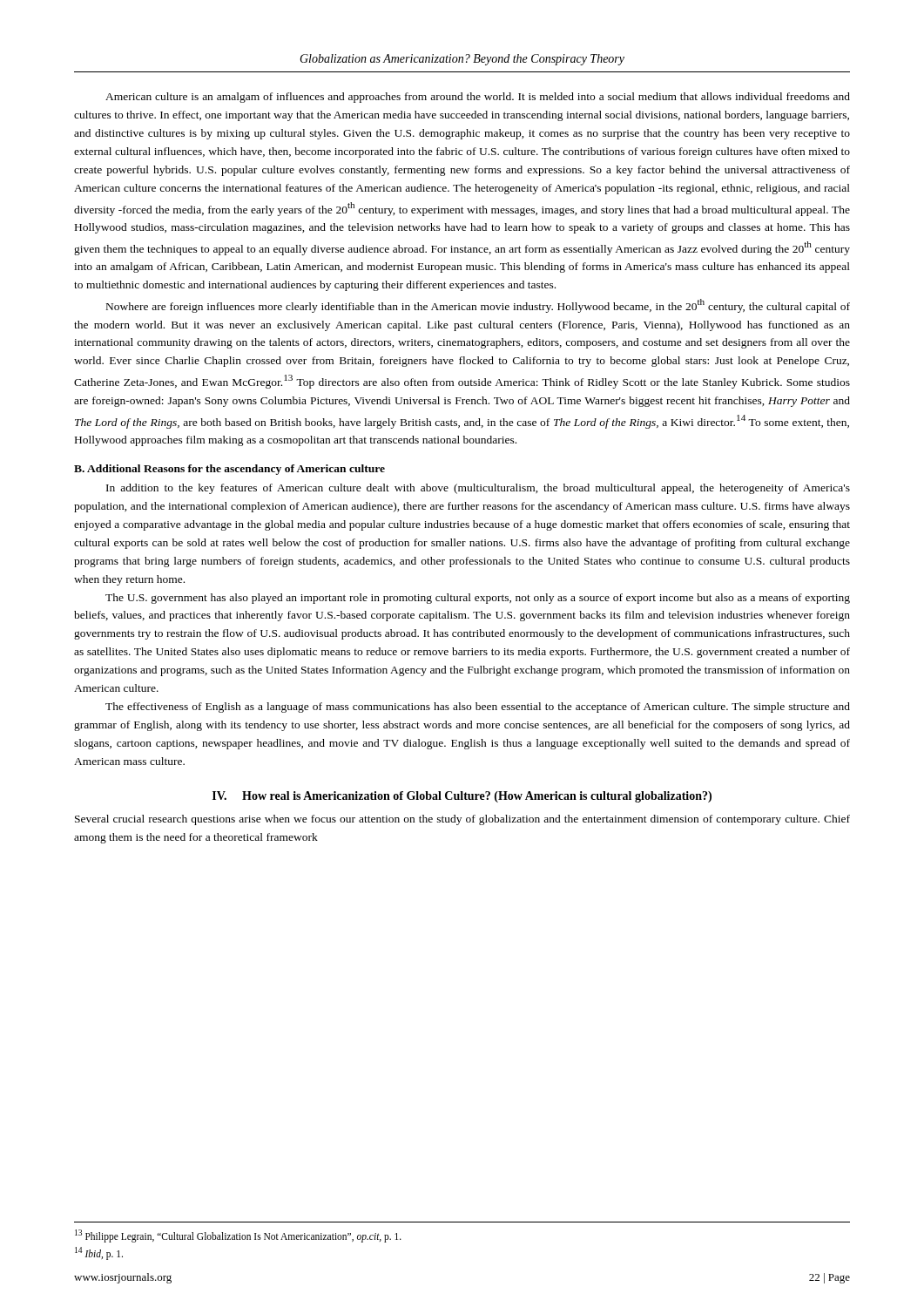Screen dimensions: 1307x924
Task: Locate the title that opens with "IV. How real"
Action: click(x=462, y=796)
